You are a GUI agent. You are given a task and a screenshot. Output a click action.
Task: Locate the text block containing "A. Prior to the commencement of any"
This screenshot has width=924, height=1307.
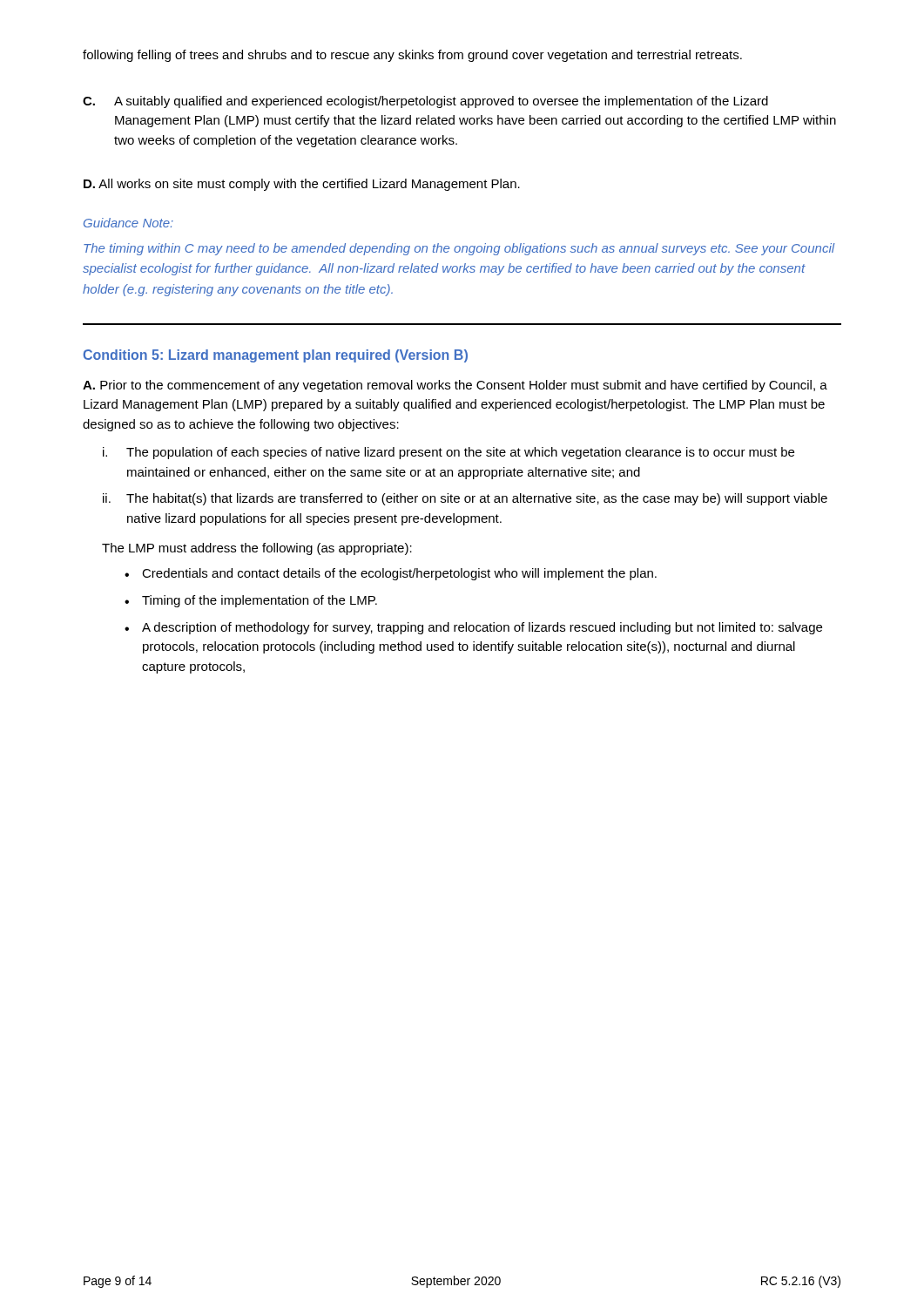coord(455,404)
